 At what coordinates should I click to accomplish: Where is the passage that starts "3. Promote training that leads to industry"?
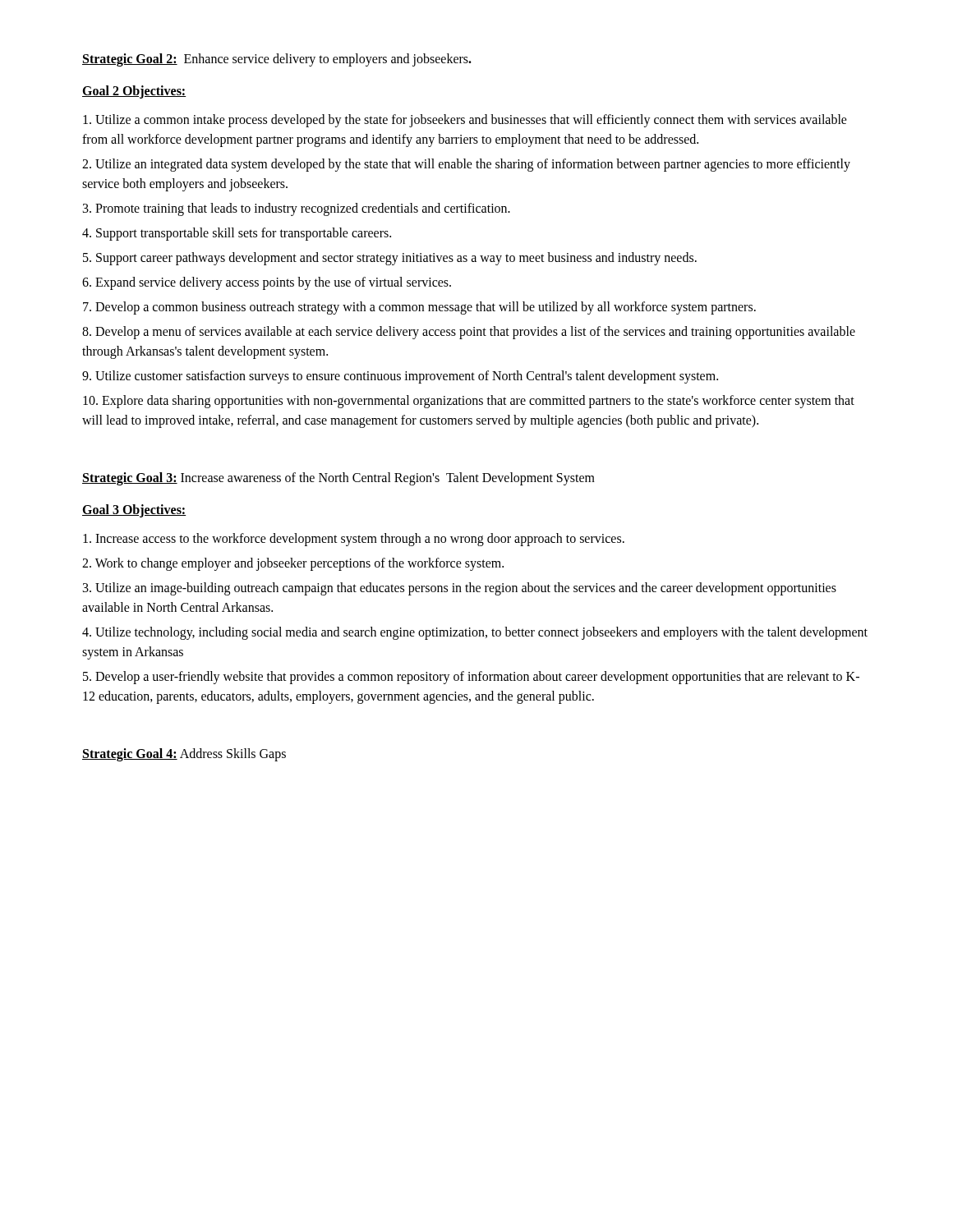[296, 208]
